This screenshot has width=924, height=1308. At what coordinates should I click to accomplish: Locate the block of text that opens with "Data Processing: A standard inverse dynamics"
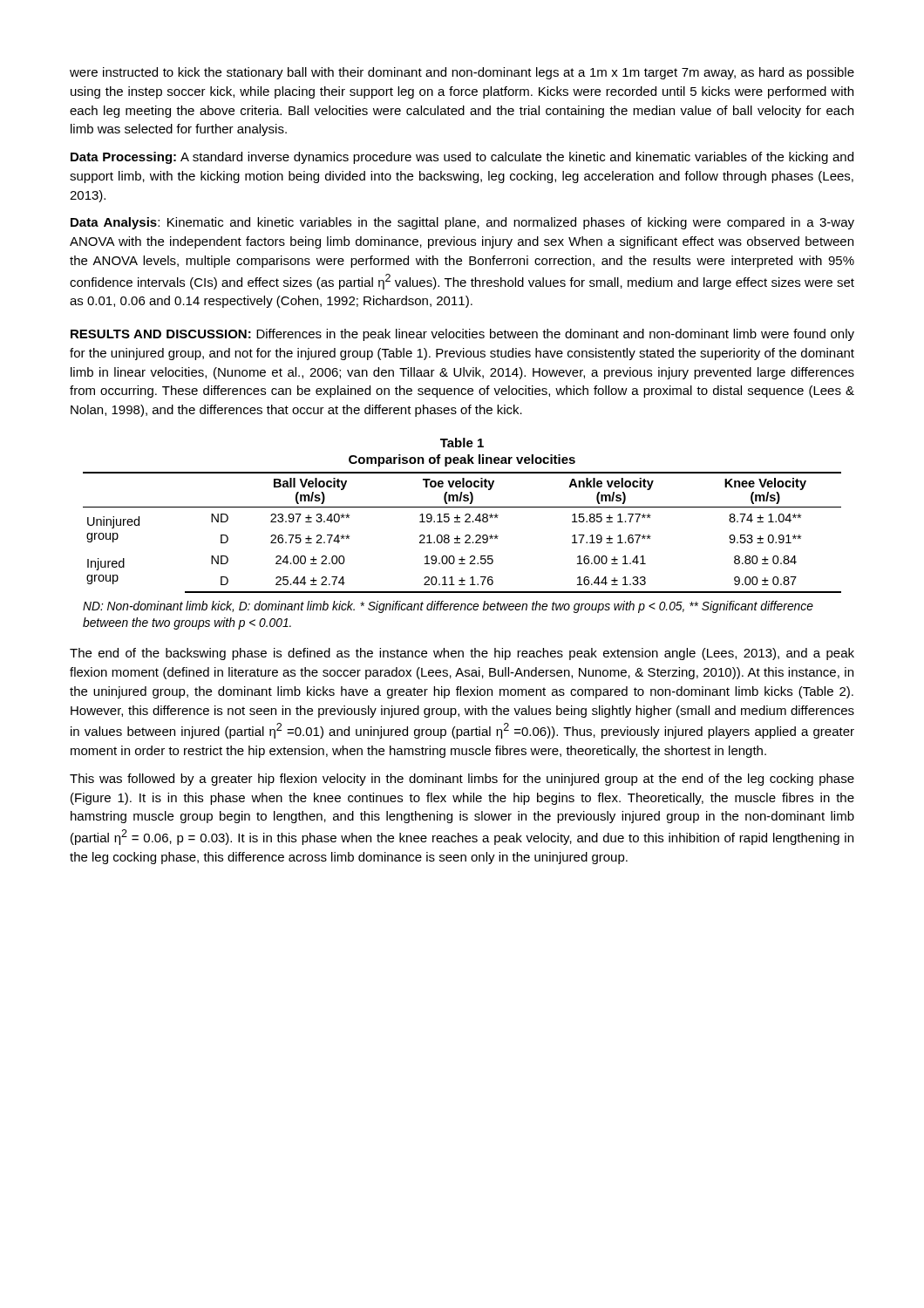click(462, 175)
